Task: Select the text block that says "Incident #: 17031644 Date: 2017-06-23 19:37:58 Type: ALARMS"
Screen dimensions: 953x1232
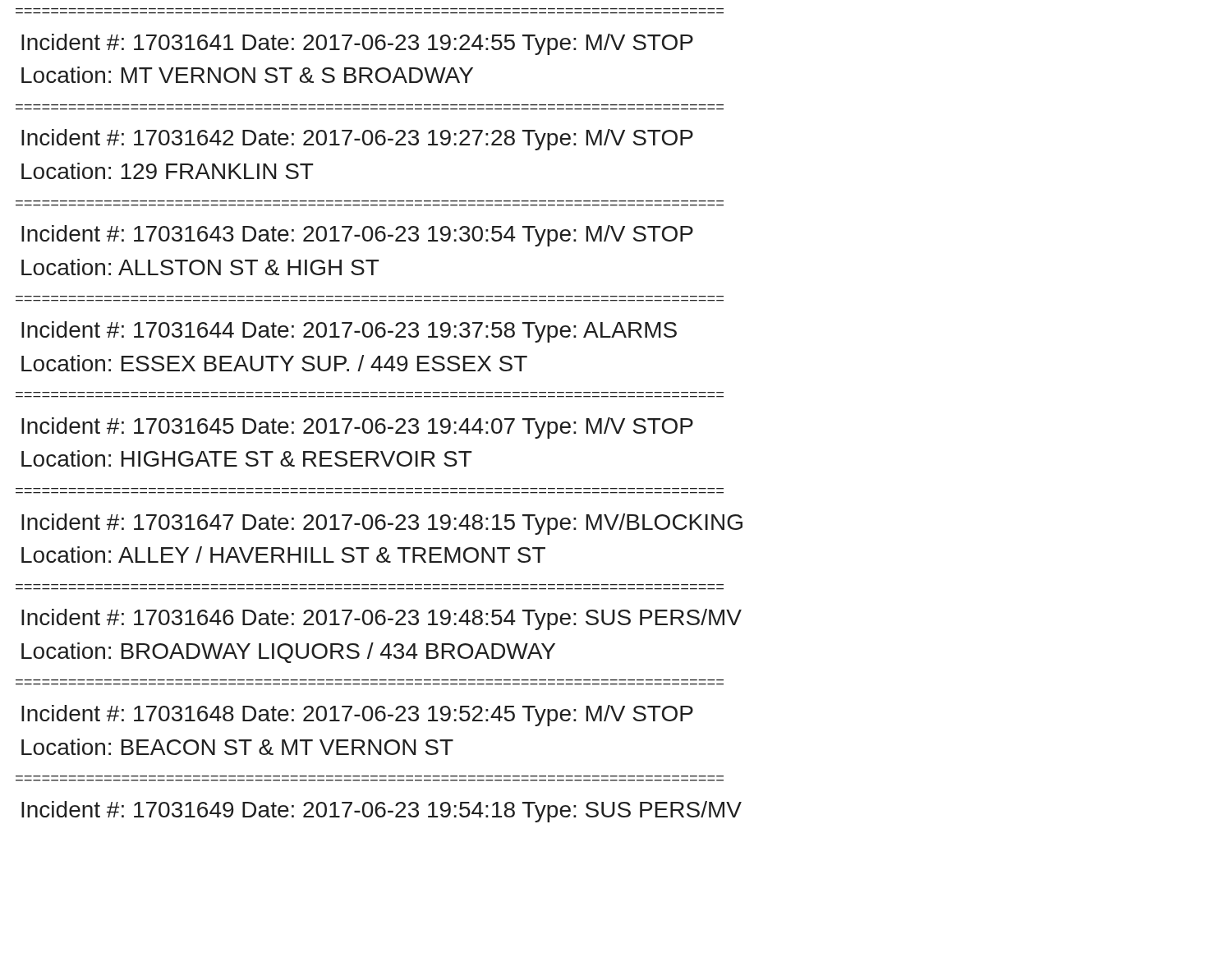Action: pyautogui.click(x=616, y=347)
